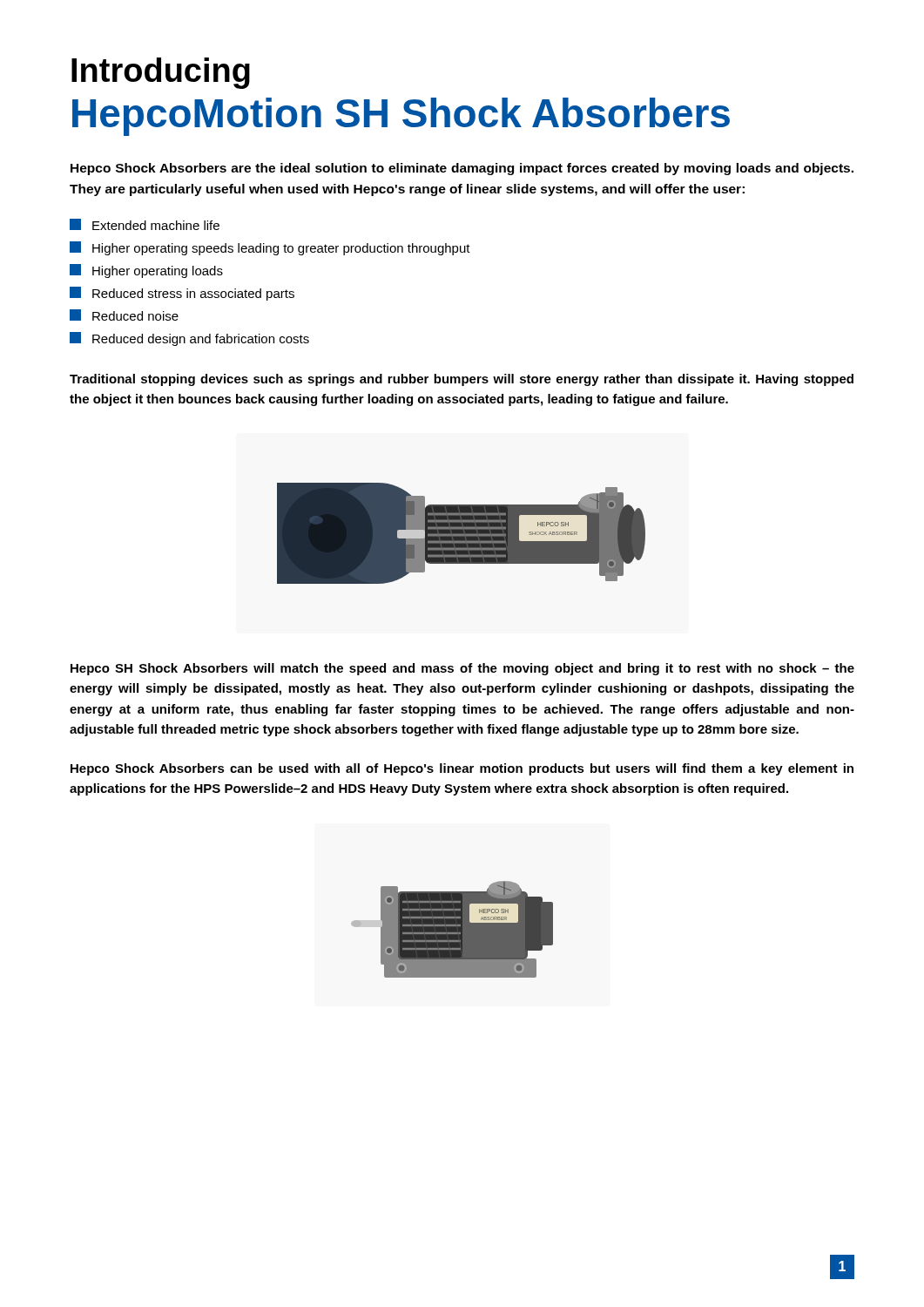The height and width of the screenshot is (1307, 924).
Task: Select the block starting "Reduced stress in associated parts"
Action: coord(182,293)
